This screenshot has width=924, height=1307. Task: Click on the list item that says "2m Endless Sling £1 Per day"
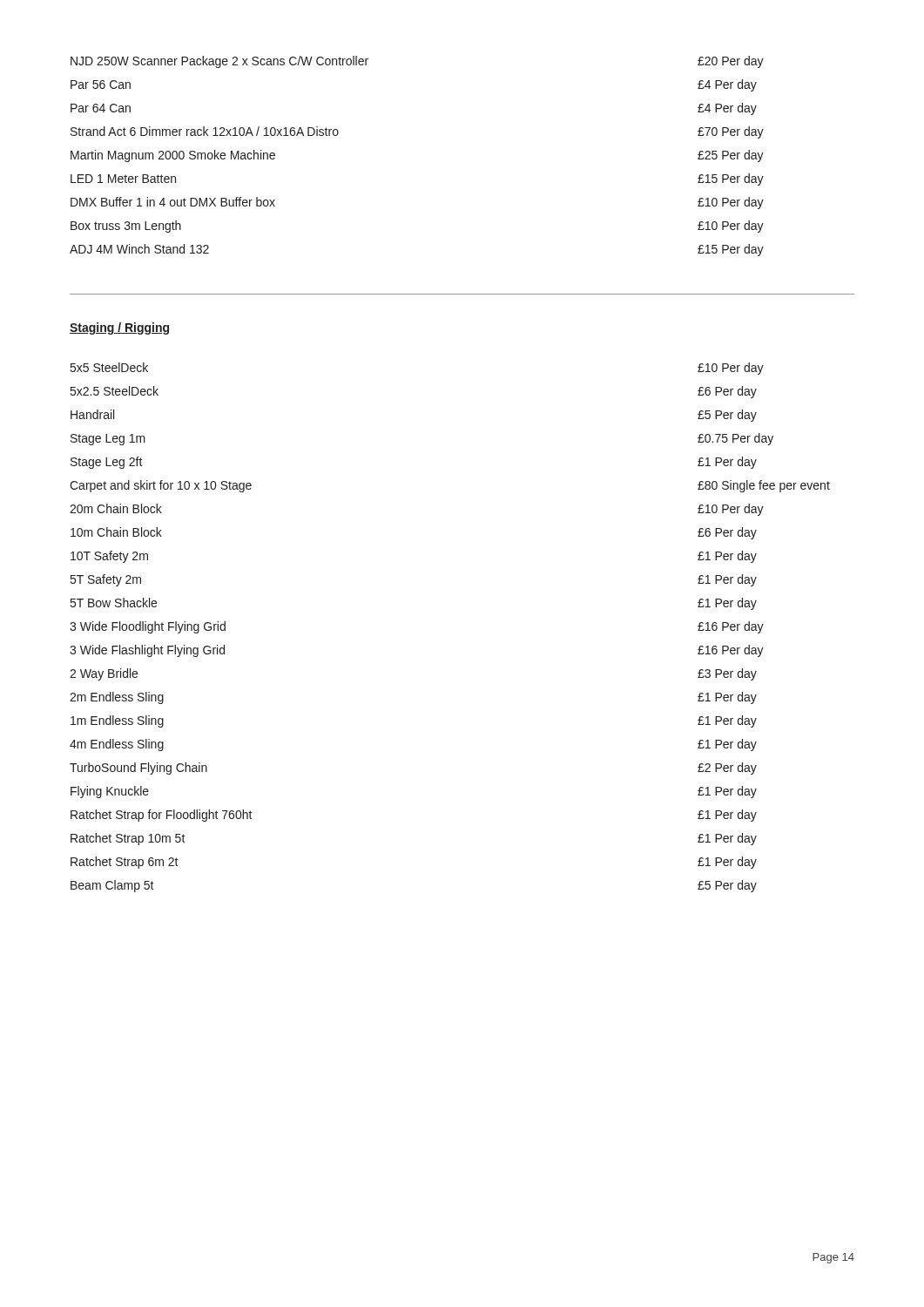coord(118,698)
